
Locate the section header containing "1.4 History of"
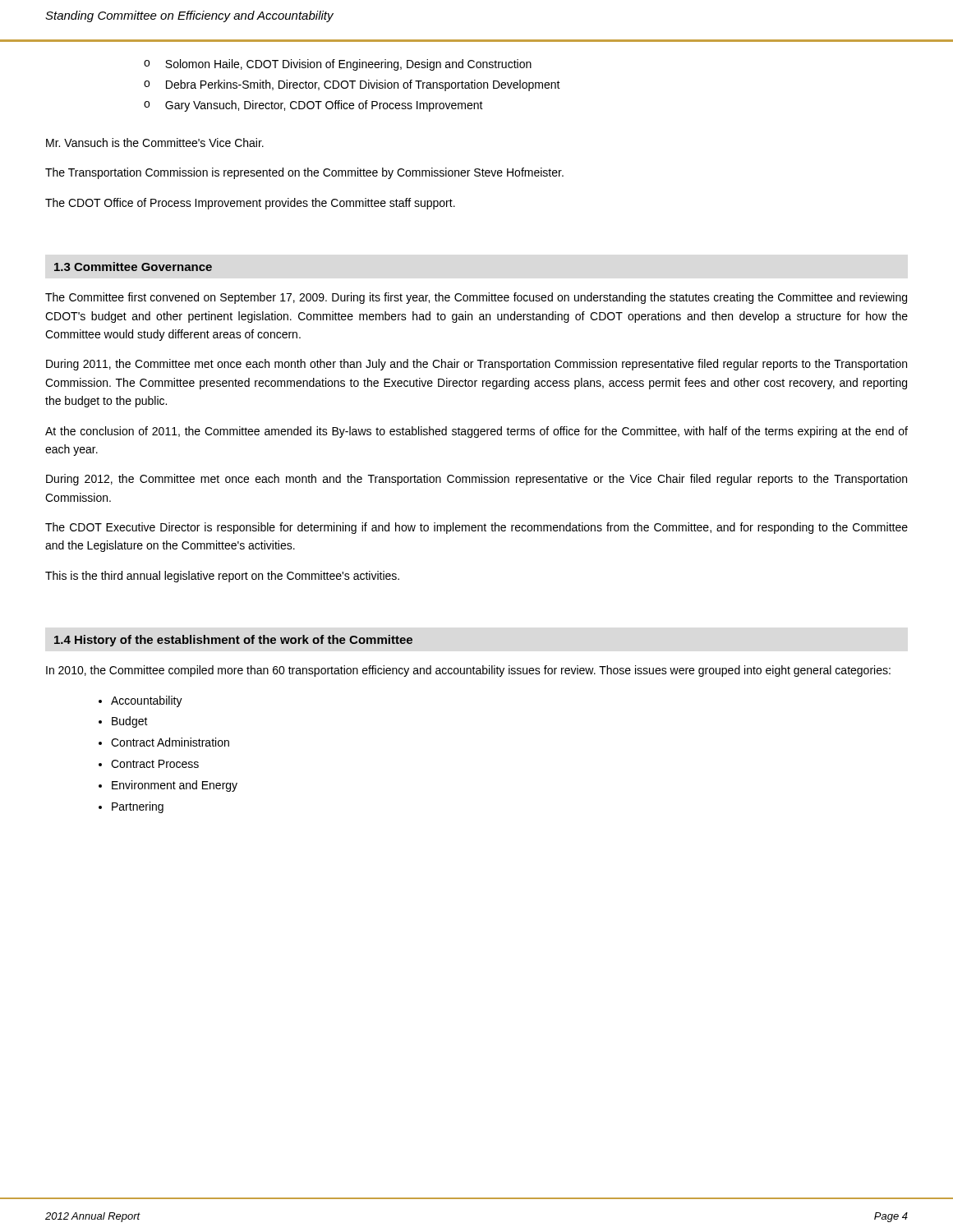point(233,641)
